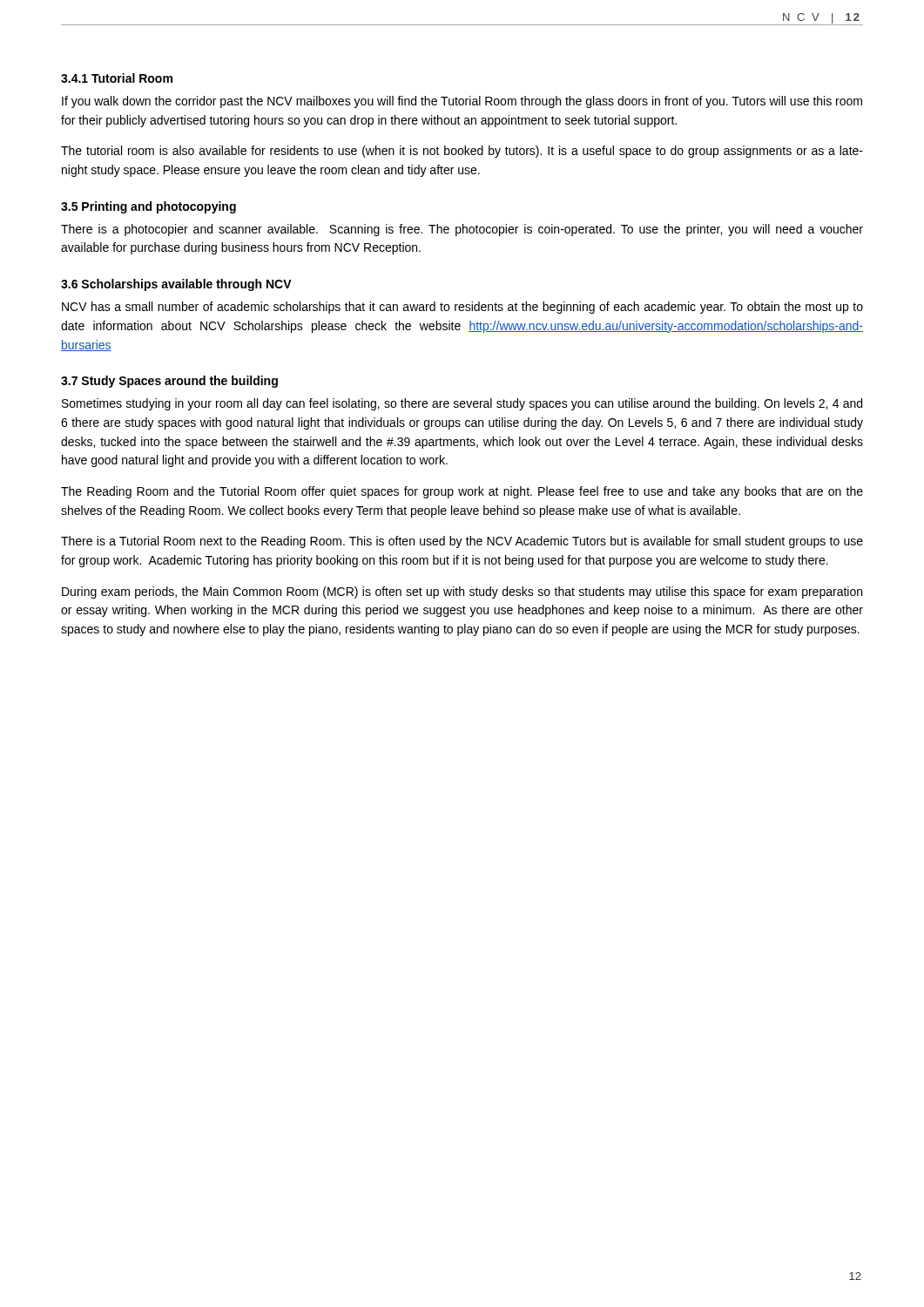Find the passage starting "3.5 Printing and photocopying"
The image size is (924, 1307).
coord(149,206)
